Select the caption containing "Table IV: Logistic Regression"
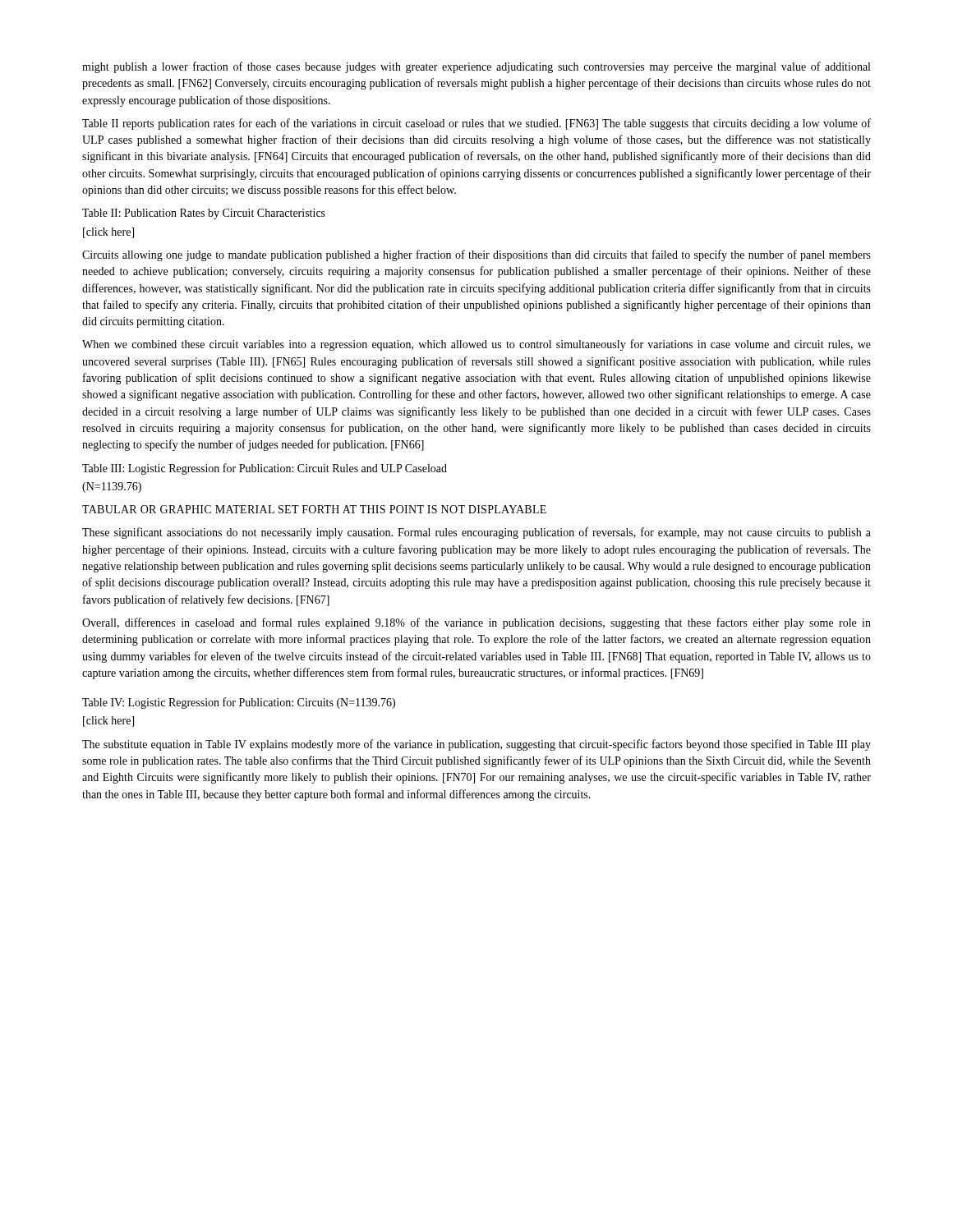This screenshot has width=953, height=1232. [x=239, y=703]
